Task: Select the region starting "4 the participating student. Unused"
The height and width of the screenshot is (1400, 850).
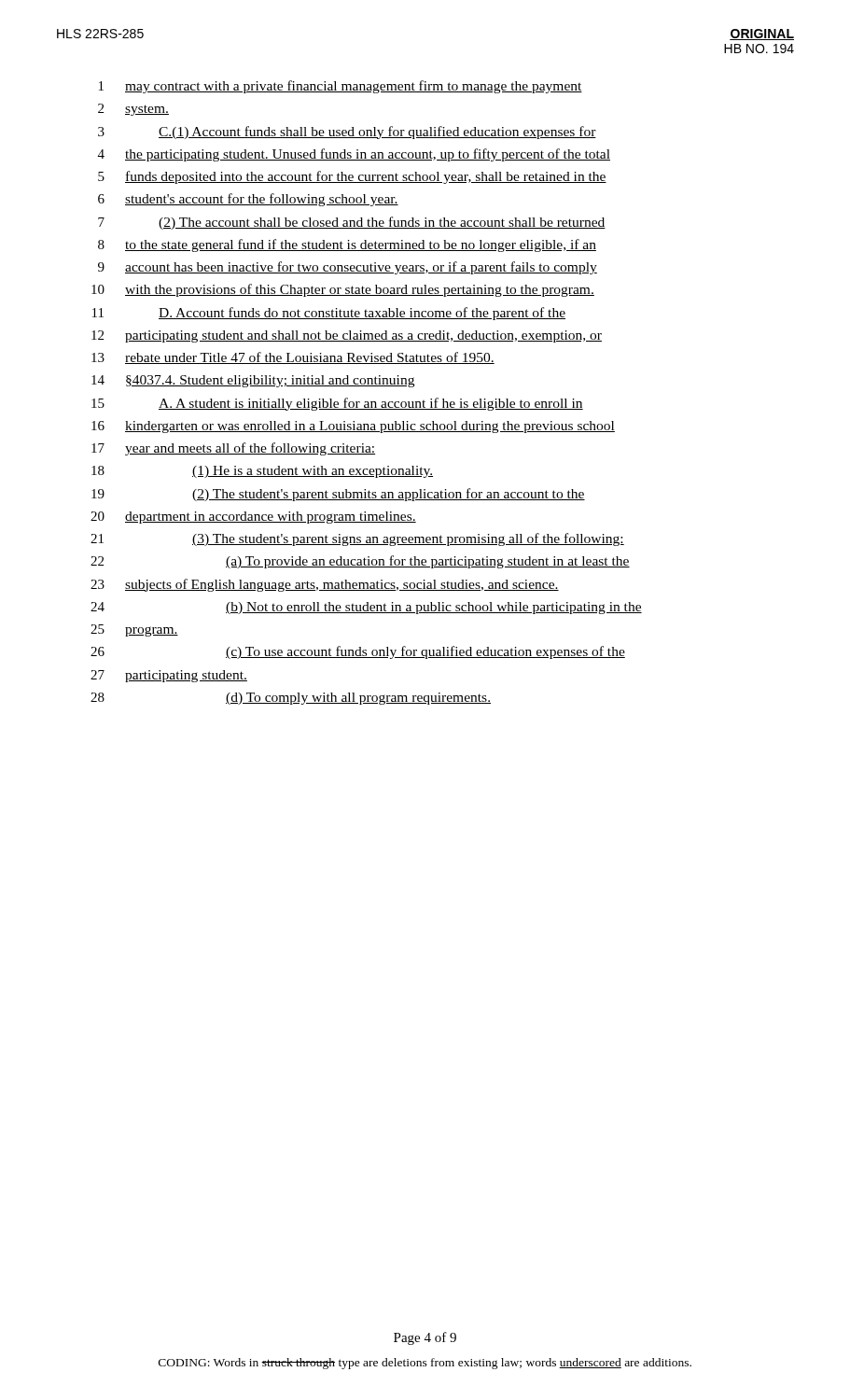Action: pyautogui.click(x=425, y=154)
